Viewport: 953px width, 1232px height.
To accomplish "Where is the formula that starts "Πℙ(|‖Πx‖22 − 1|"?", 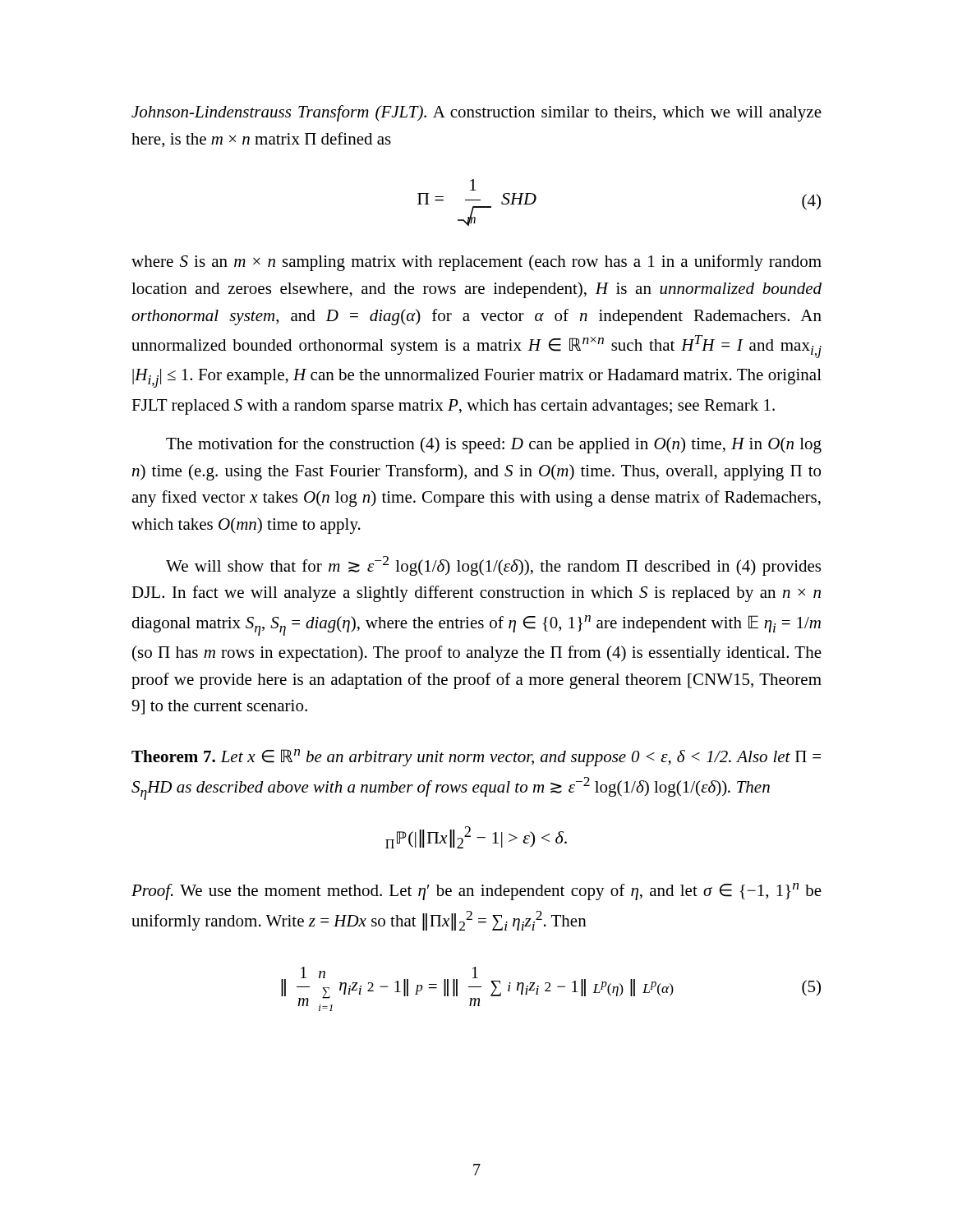I will tap(476, 838).
